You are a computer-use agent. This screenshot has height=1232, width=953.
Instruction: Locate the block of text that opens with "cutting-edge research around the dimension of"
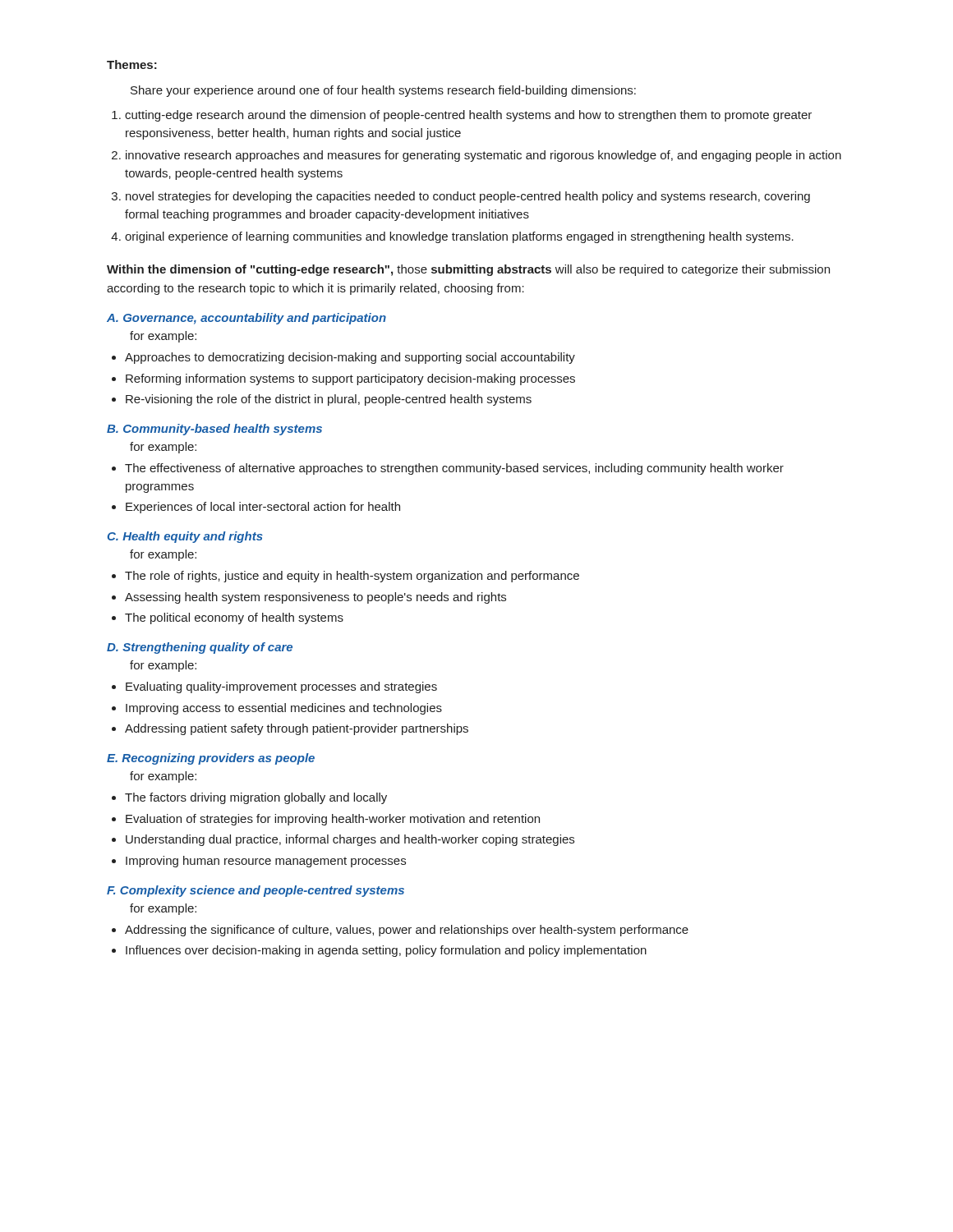click(462, 116)
